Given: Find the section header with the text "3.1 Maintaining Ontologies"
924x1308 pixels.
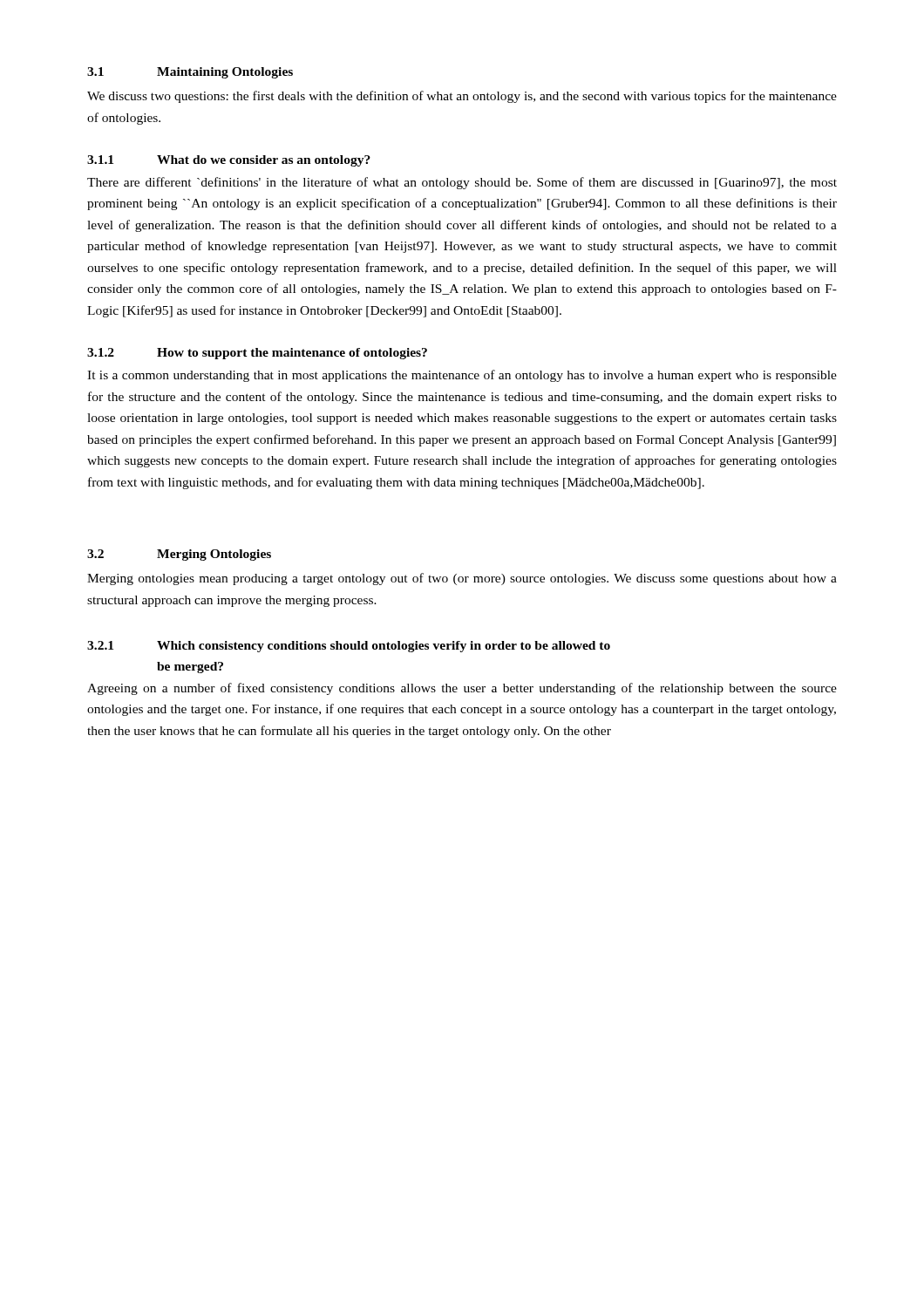Looking at the screenshot, I should [x=190, y=72].
